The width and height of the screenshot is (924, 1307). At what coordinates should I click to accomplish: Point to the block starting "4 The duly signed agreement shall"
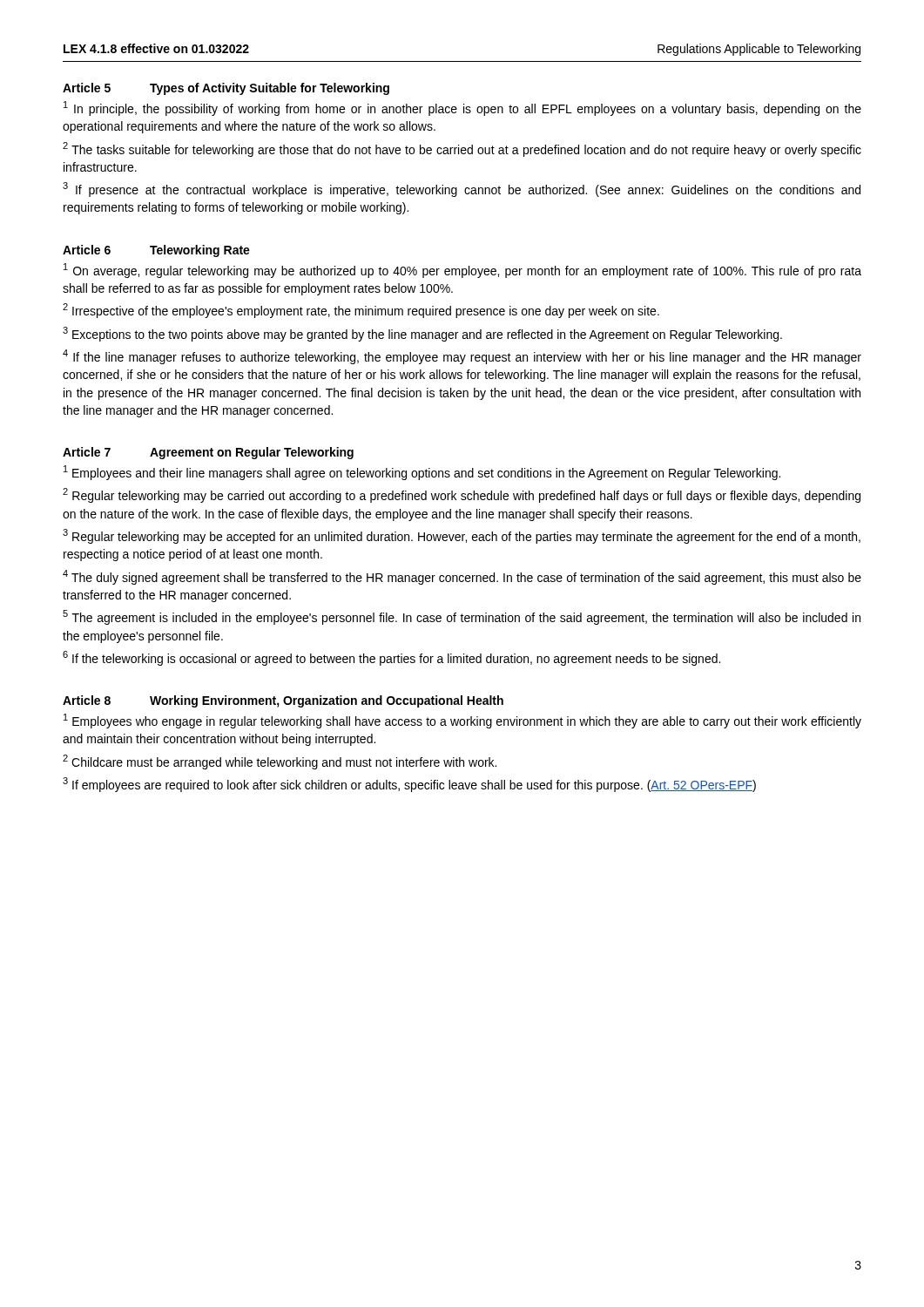pyautogui.click(x=462, y=585)
